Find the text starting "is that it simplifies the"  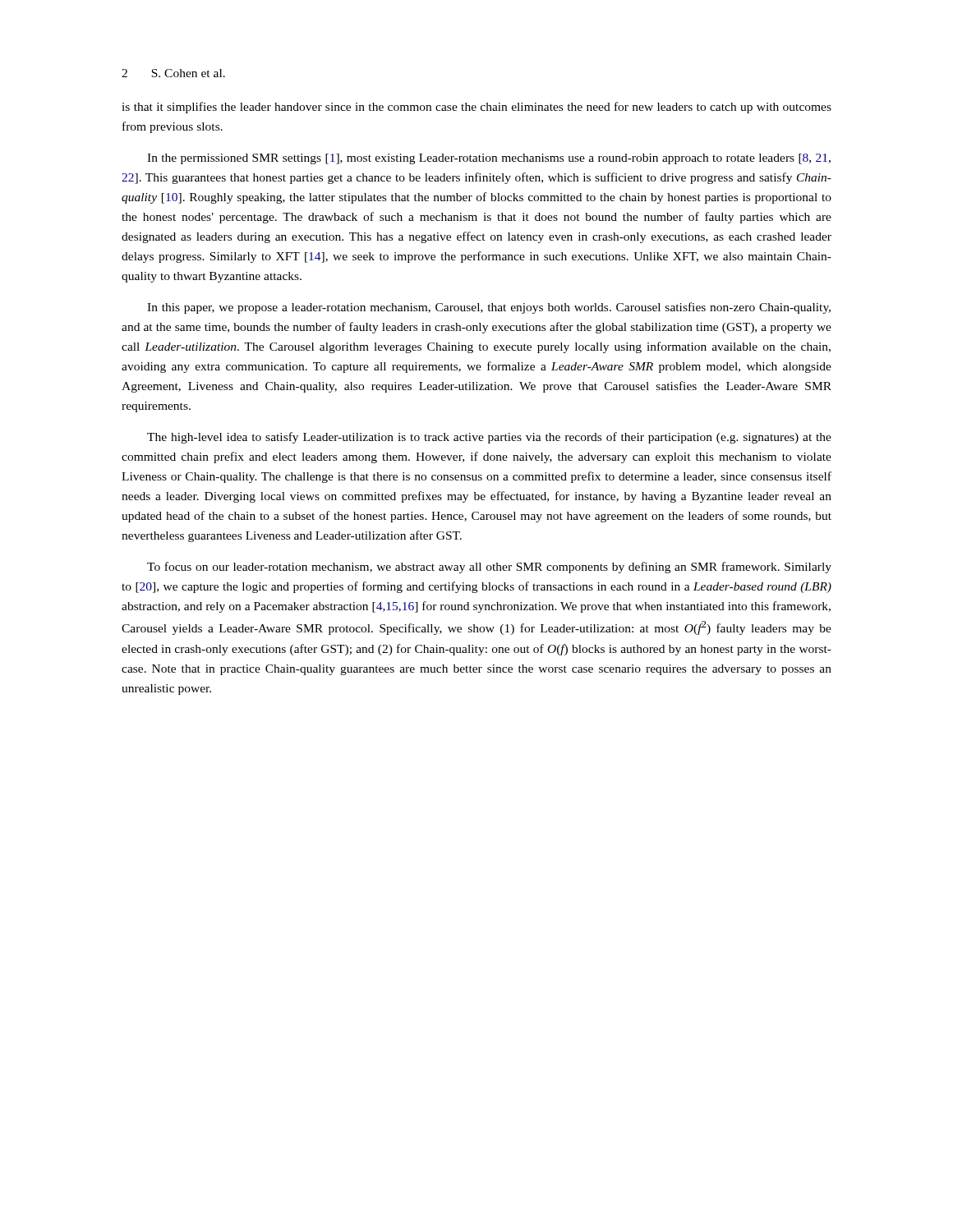coord(476,117)
